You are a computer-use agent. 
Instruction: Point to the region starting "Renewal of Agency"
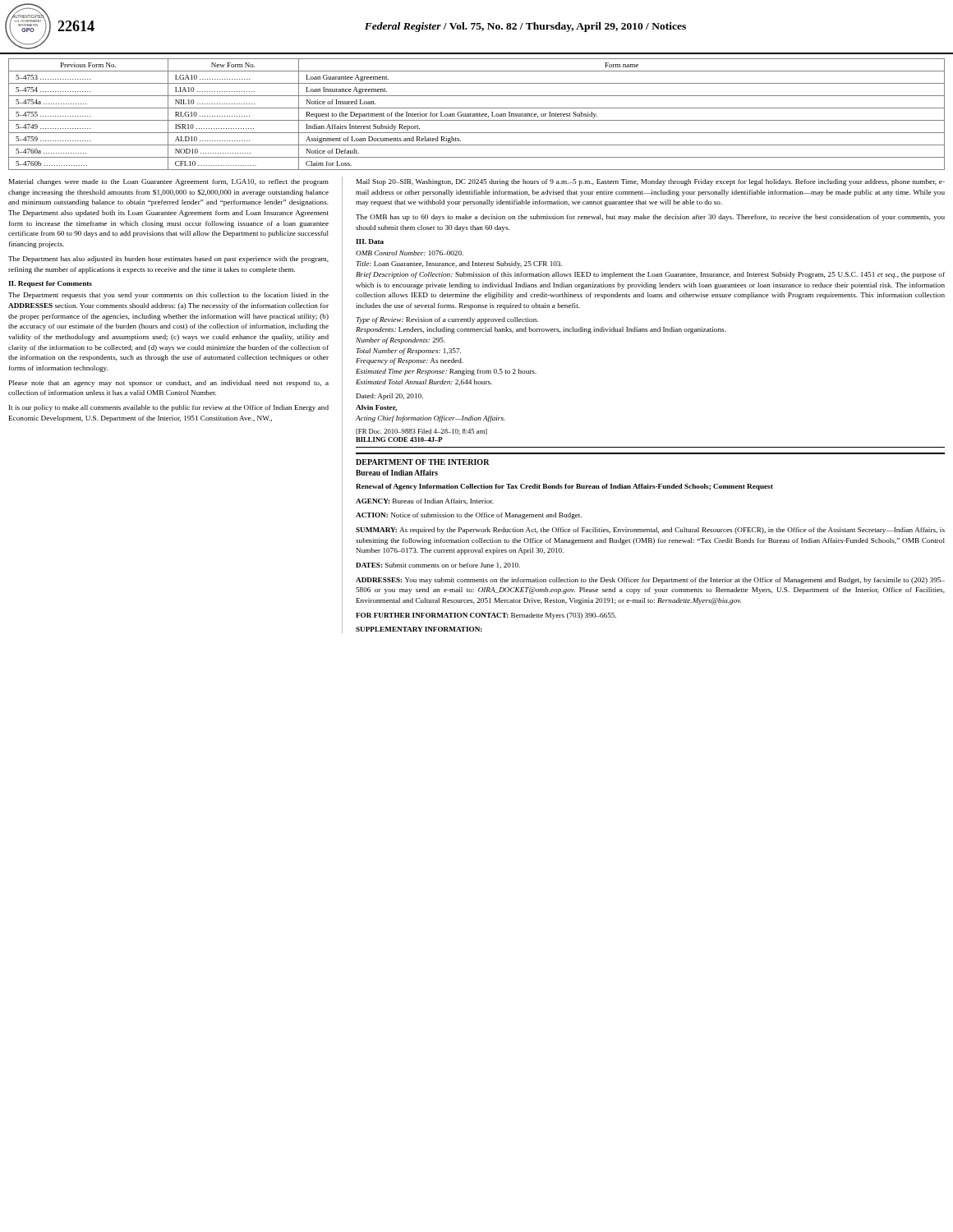coord(564,487)
